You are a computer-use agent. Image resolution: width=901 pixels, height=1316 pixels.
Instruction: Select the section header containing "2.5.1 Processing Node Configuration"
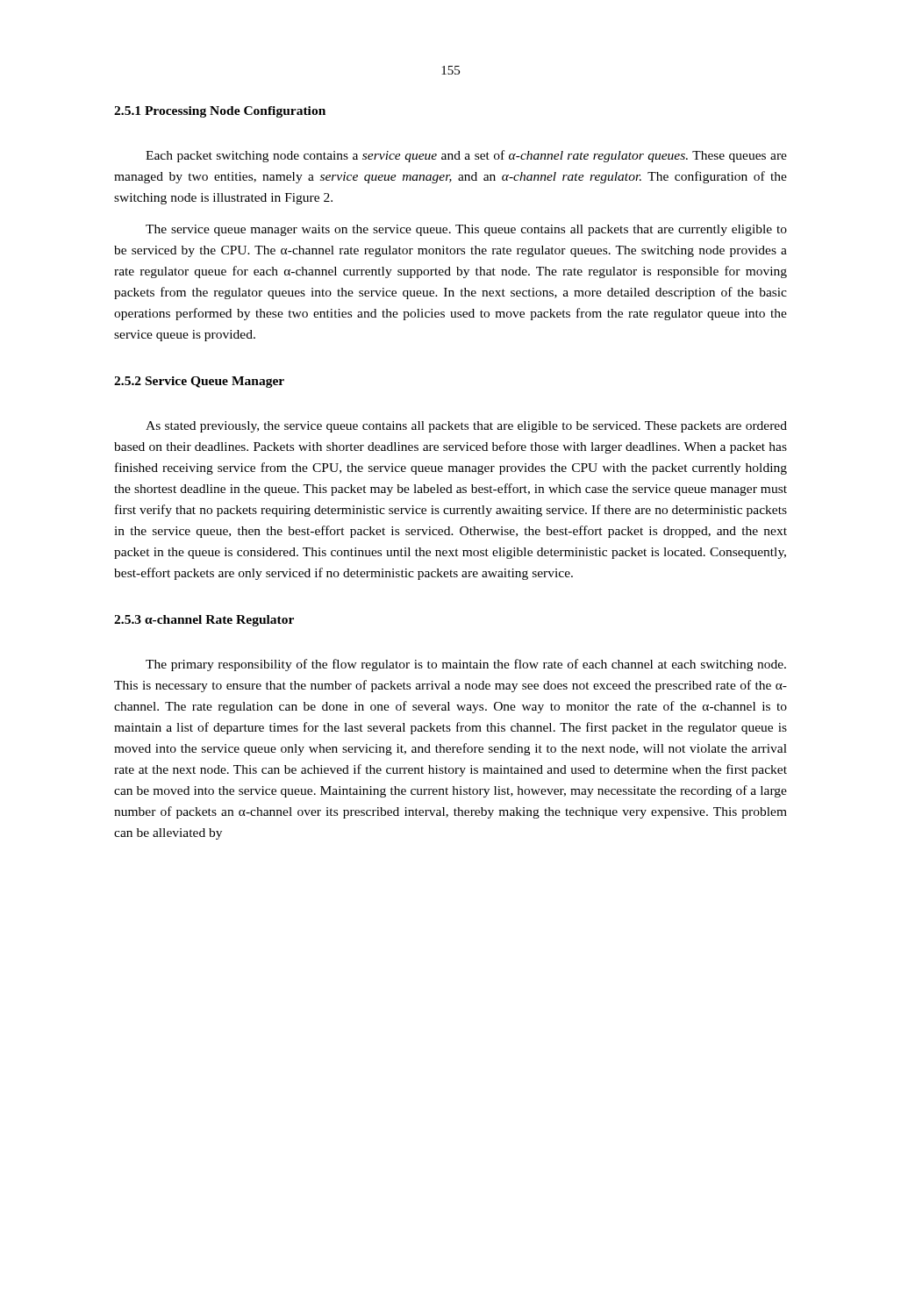pyautogui.click(x=220, y=110)
